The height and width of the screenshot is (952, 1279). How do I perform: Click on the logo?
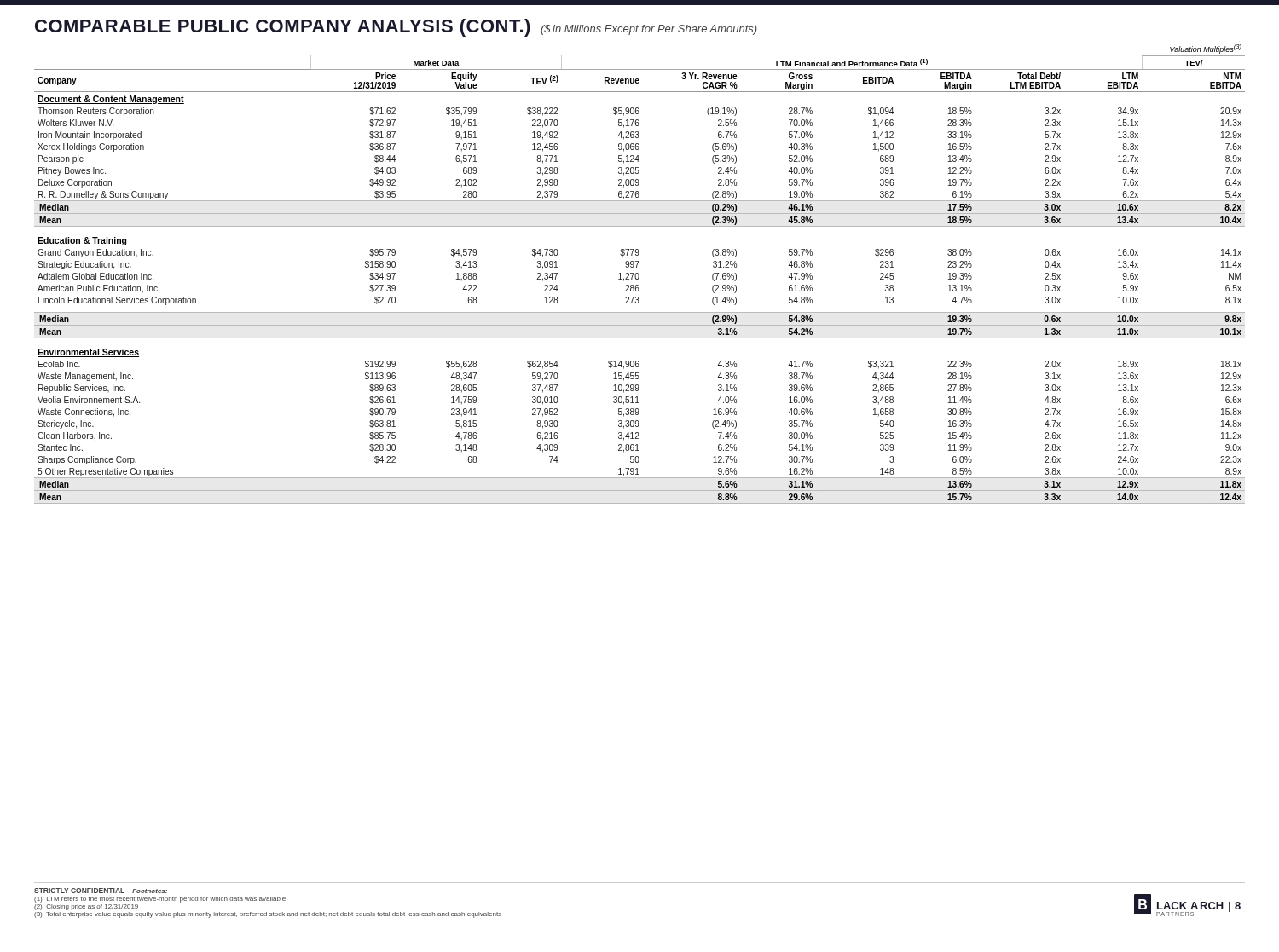click(x=1189, y=904)
